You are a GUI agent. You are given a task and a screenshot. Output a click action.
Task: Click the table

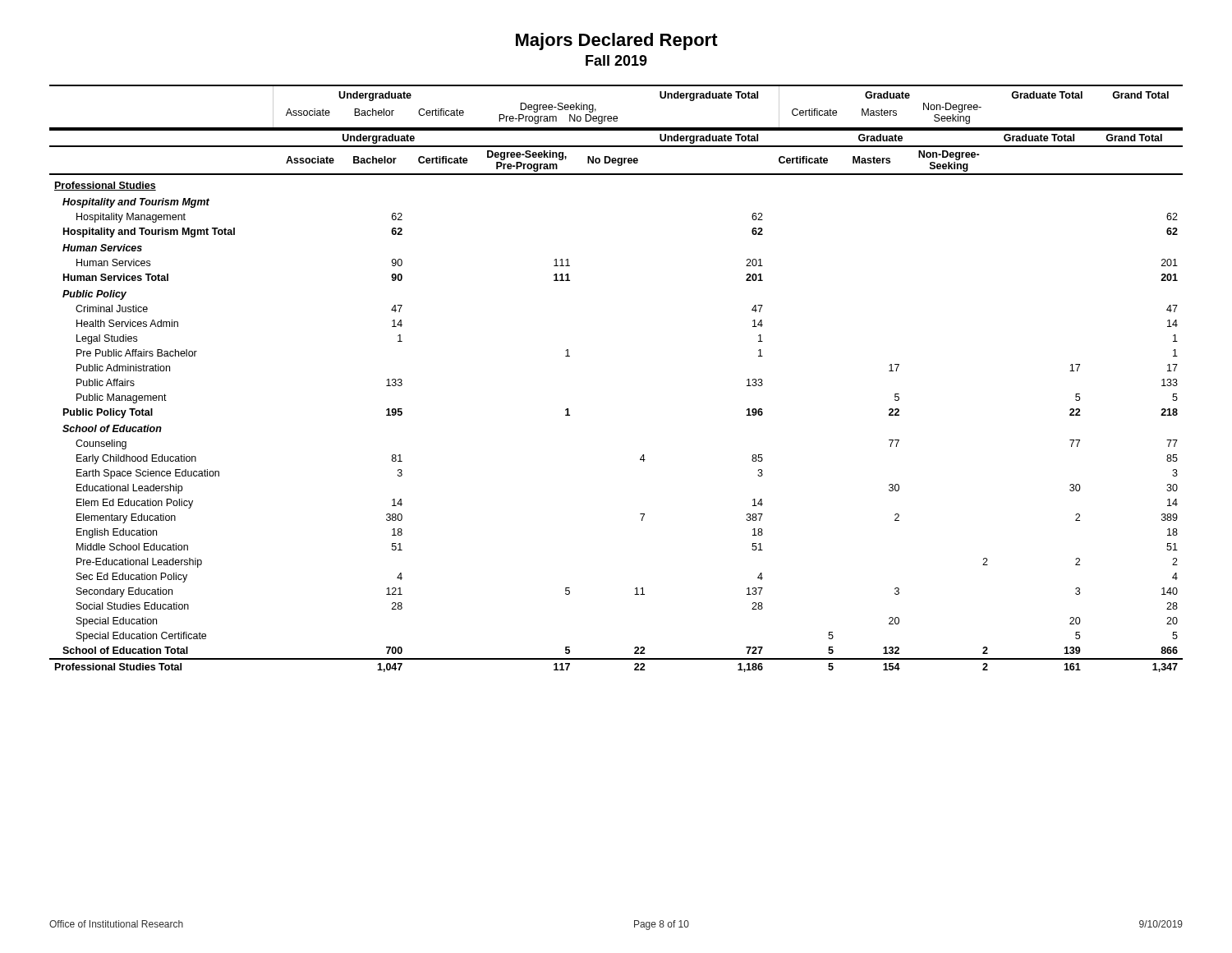point(616,380)
